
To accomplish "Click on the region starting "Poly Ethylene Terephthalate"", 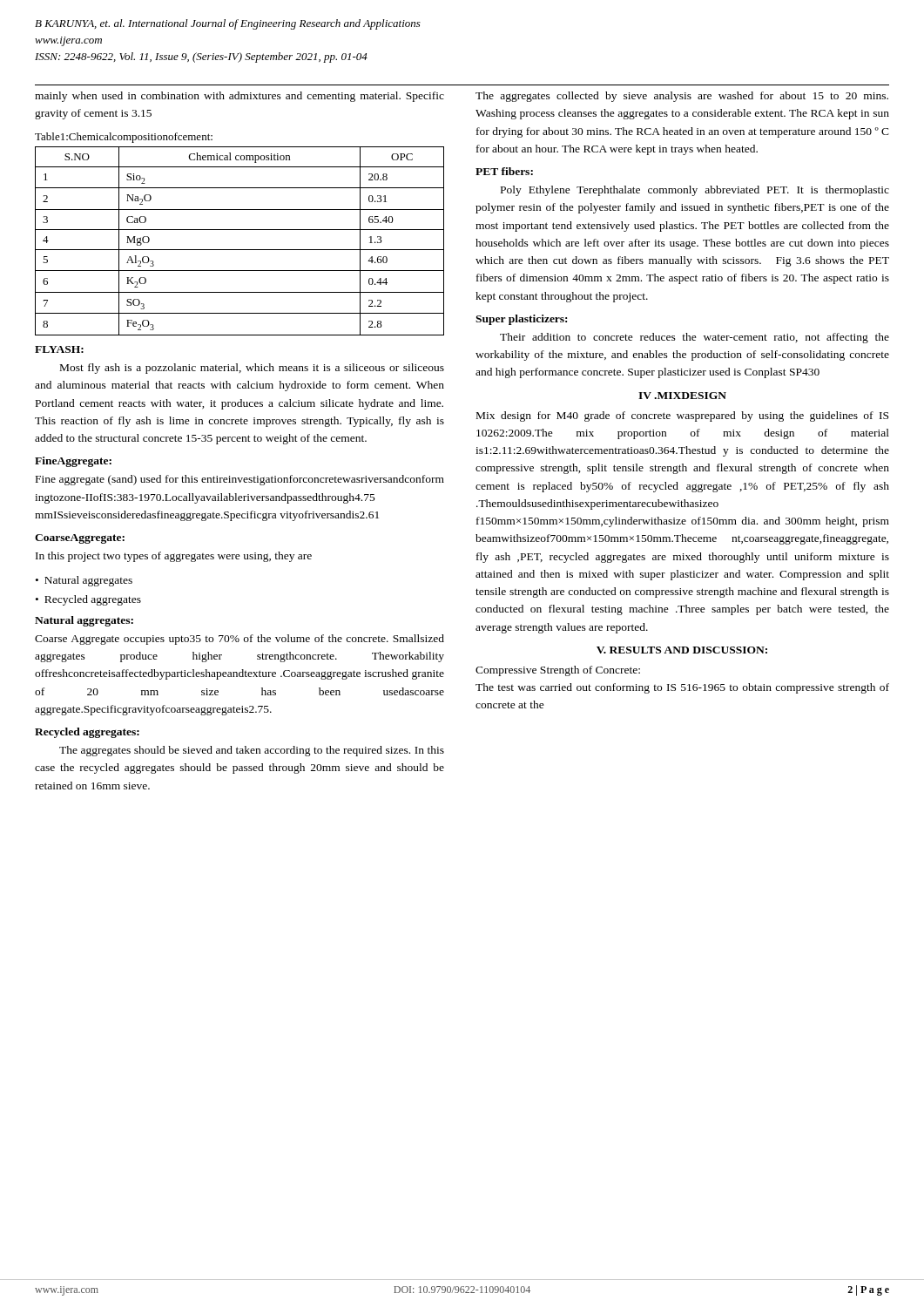I will click(x=682, y=243).
